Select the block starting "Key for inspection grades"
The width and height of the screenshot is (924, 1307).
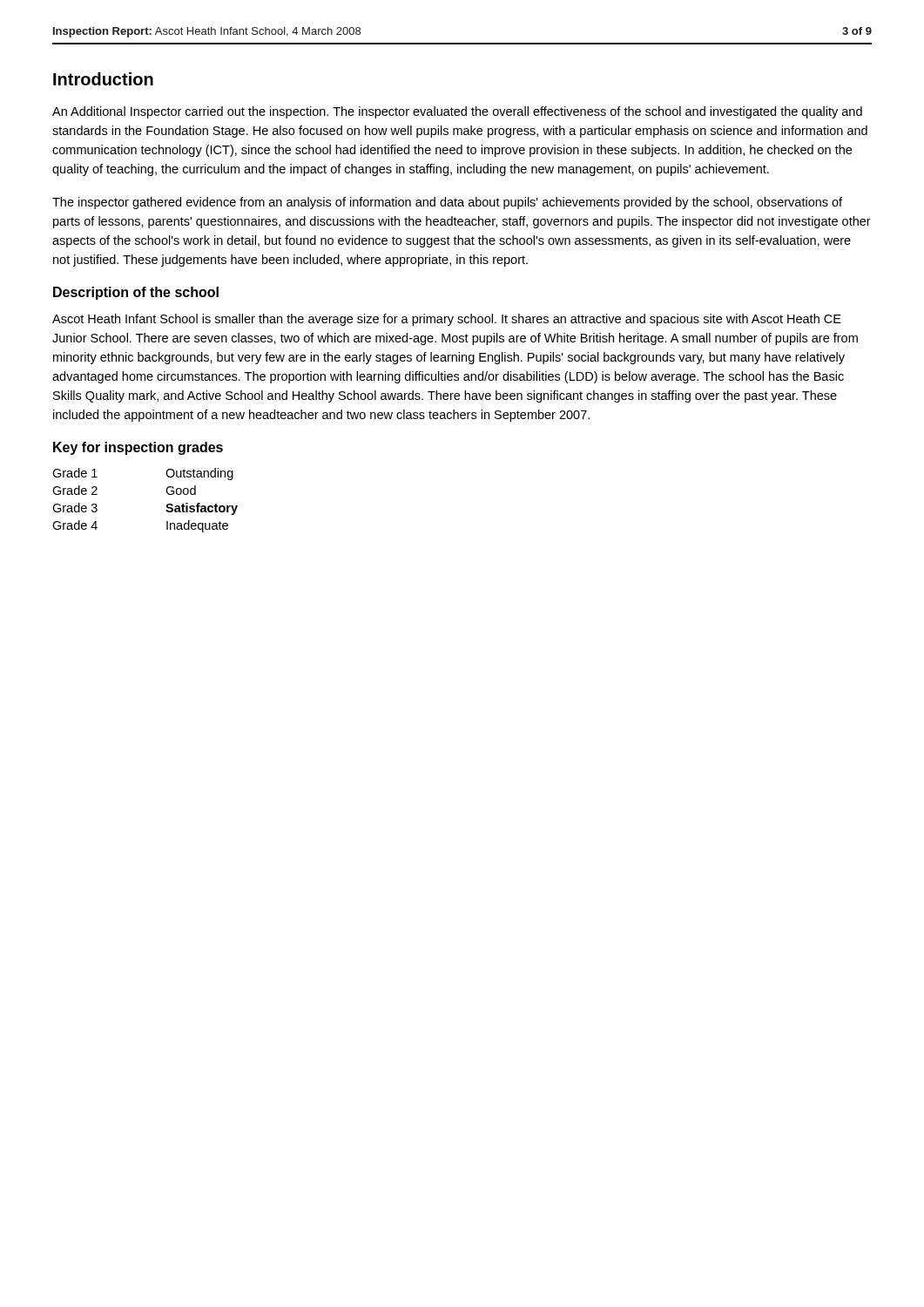138,448
